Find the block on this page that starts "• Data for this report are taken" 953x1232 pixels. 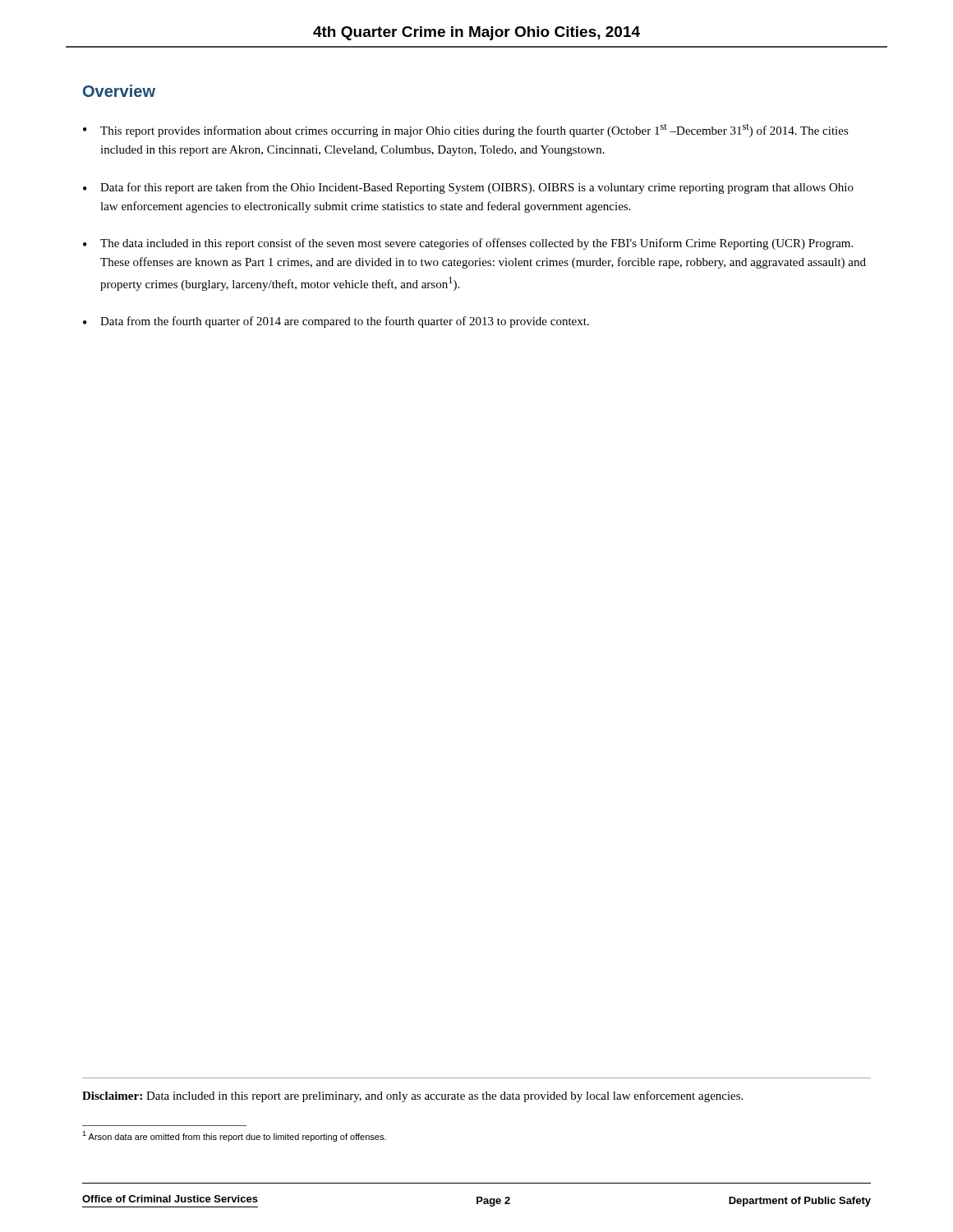coord(476,197)
